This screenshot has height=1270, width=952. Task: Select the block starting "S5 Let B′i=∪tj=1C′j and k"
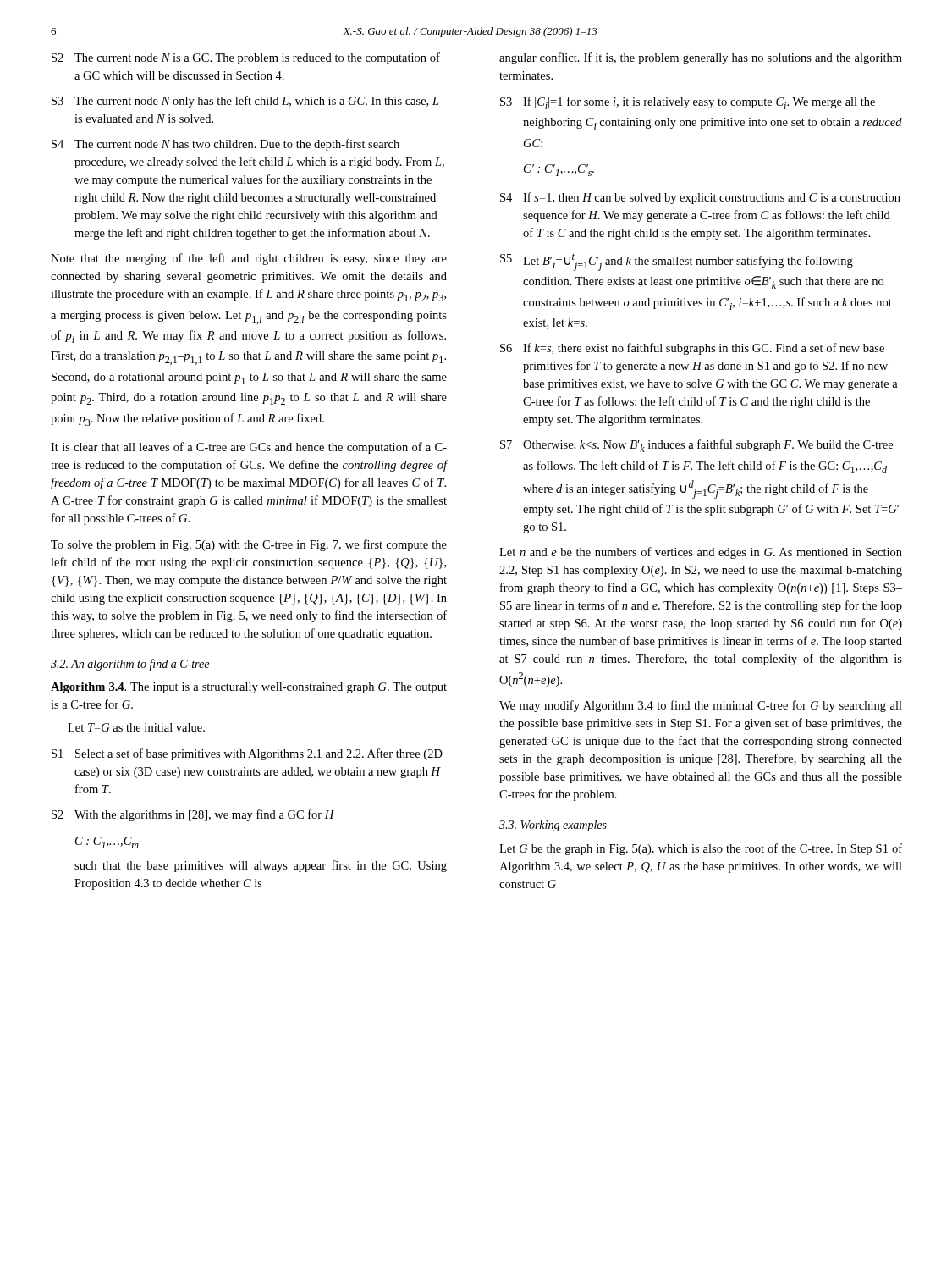(701, 291)
